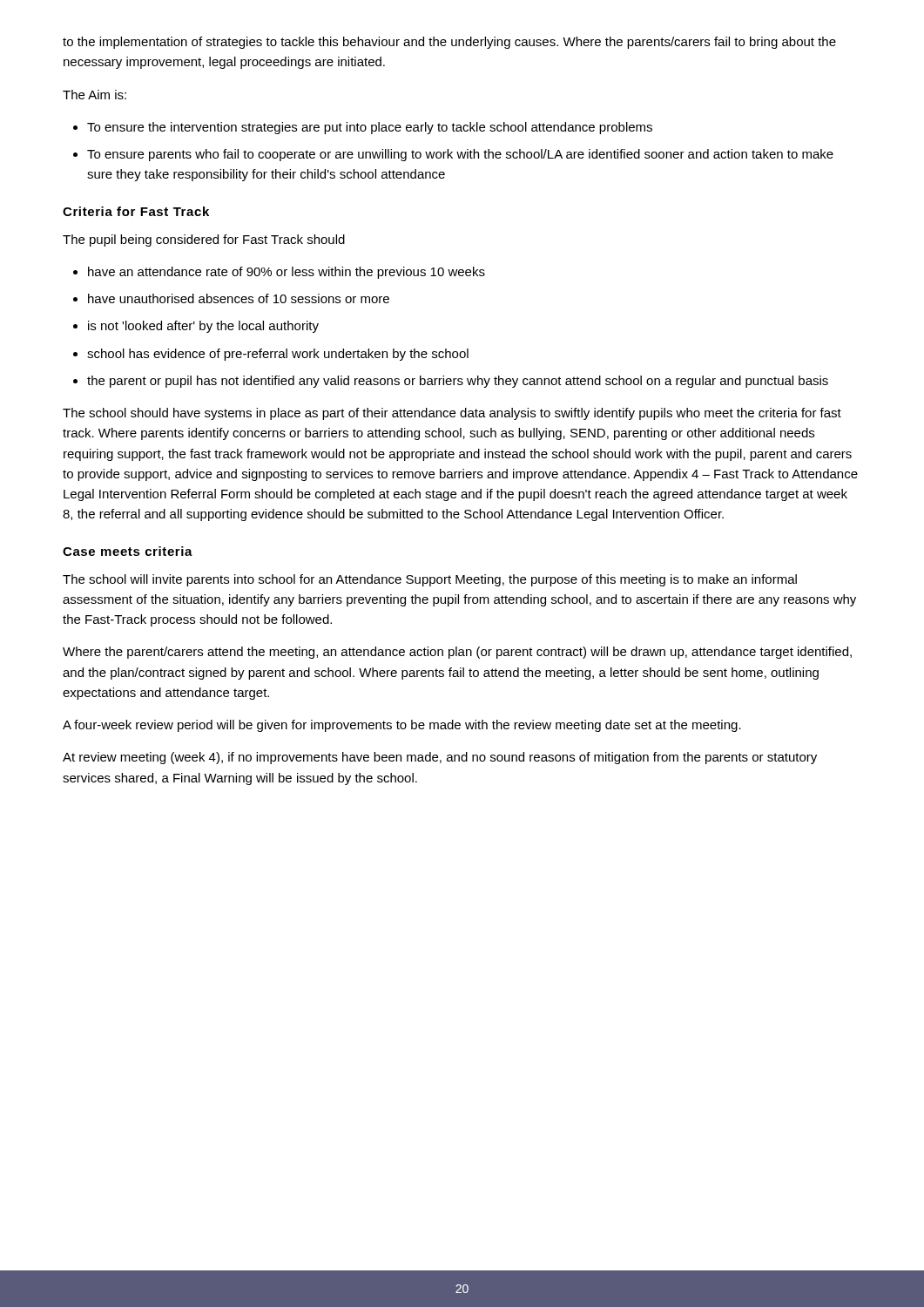Screen dimensions: 1307x924
Task: Navigate to the text block starting "Where the parent/carers attend the meeting, an attendance"
Action: click(462, 672)
